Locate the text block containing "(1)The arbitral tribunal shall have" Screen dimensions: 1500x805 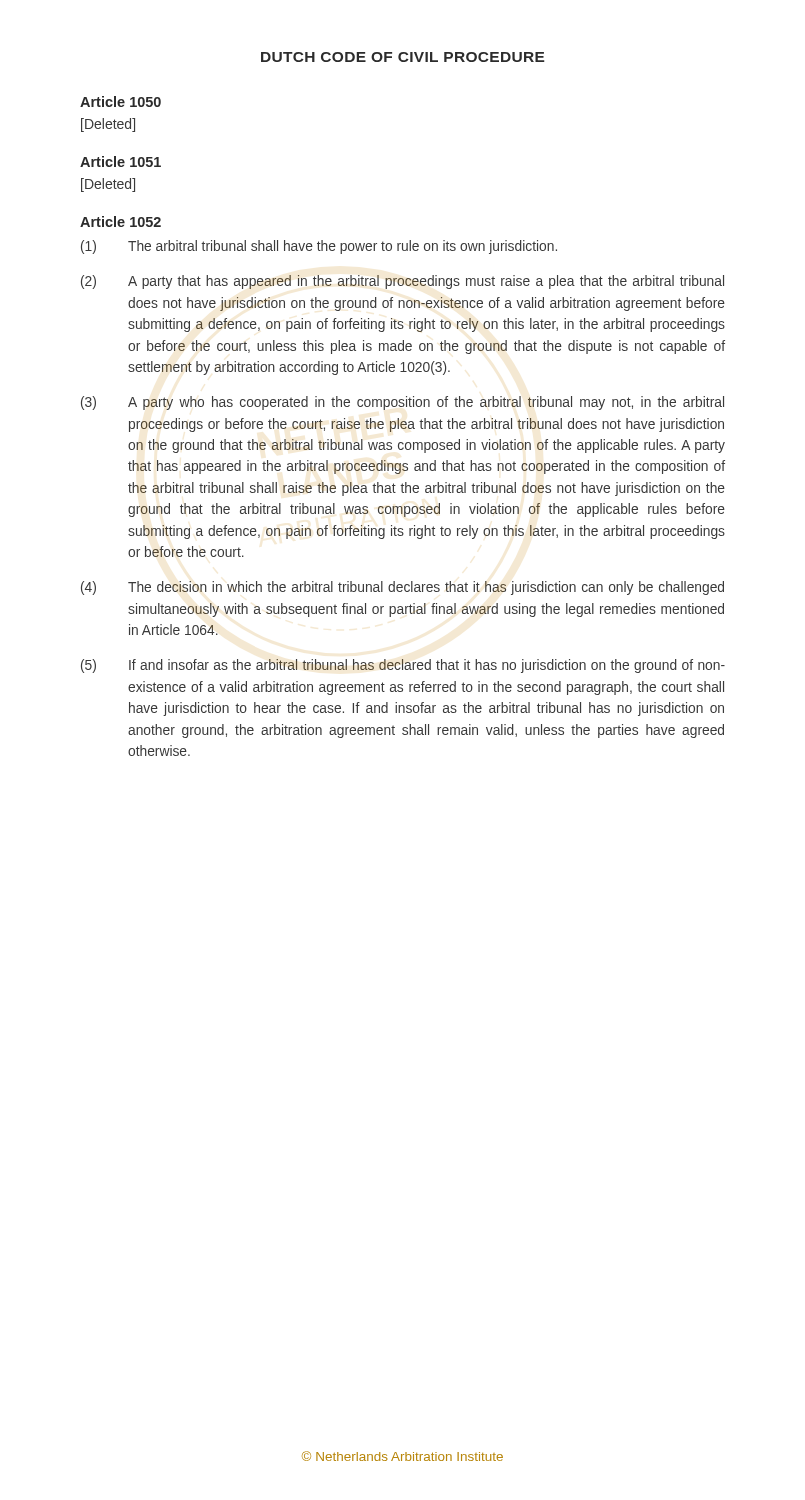click(402, 247)
